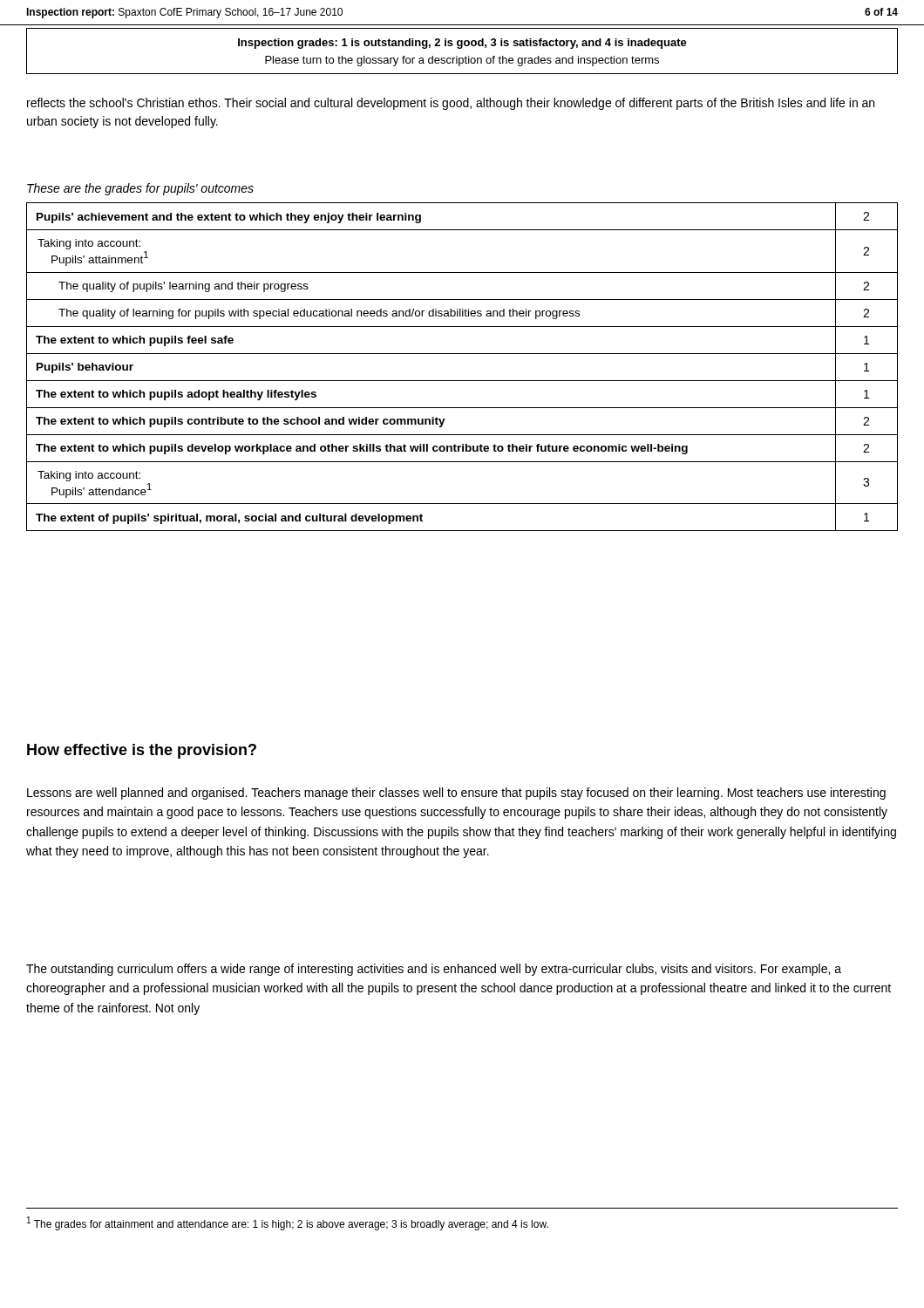Viewport: 924px width, 1308px height.
Task: Find the text starting "The outstanding curriculum offers a wide range of"
Action: pyautogui.click(x=459, y=988)
